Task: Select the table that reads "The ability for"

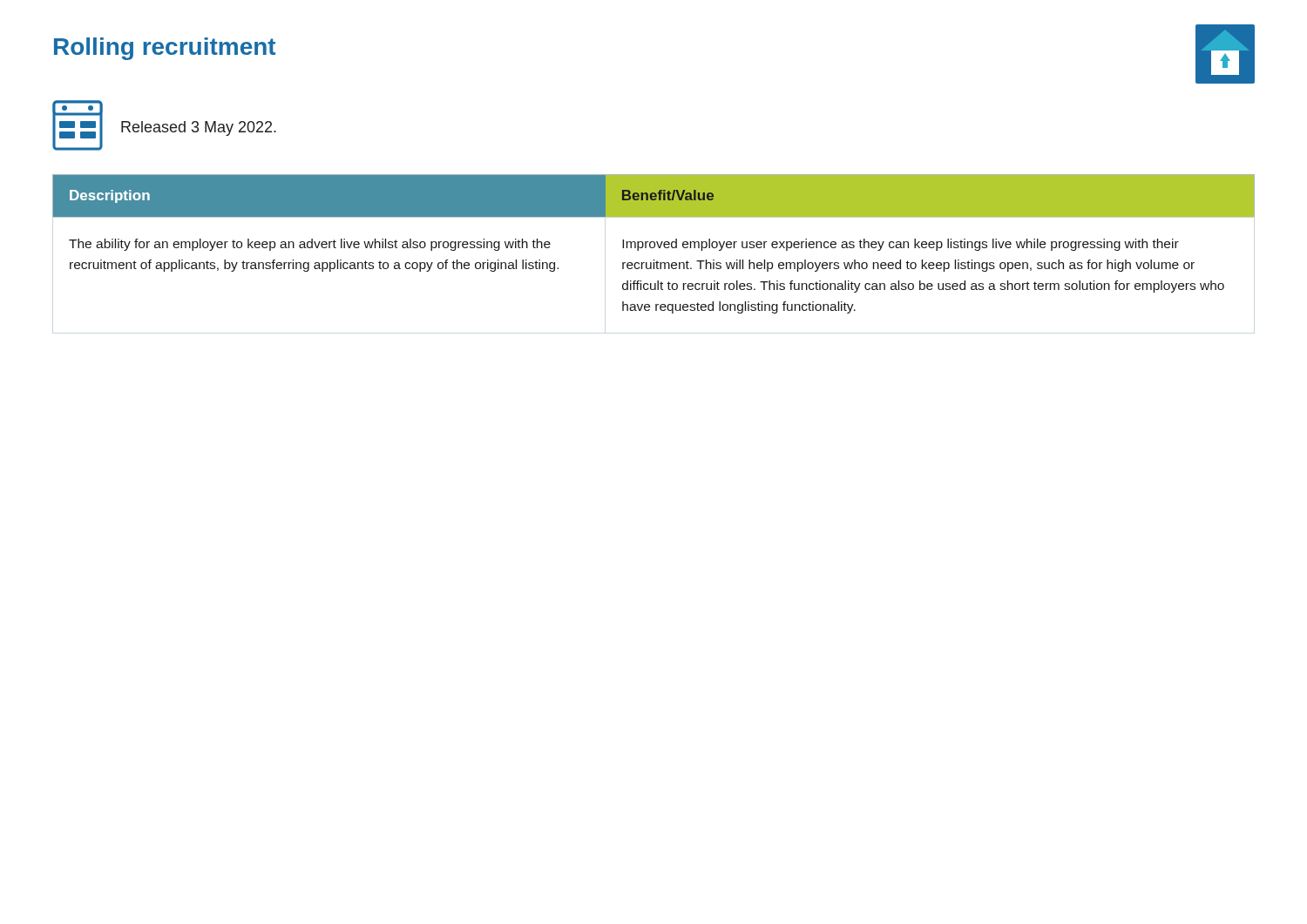Action: coord(654,254)
